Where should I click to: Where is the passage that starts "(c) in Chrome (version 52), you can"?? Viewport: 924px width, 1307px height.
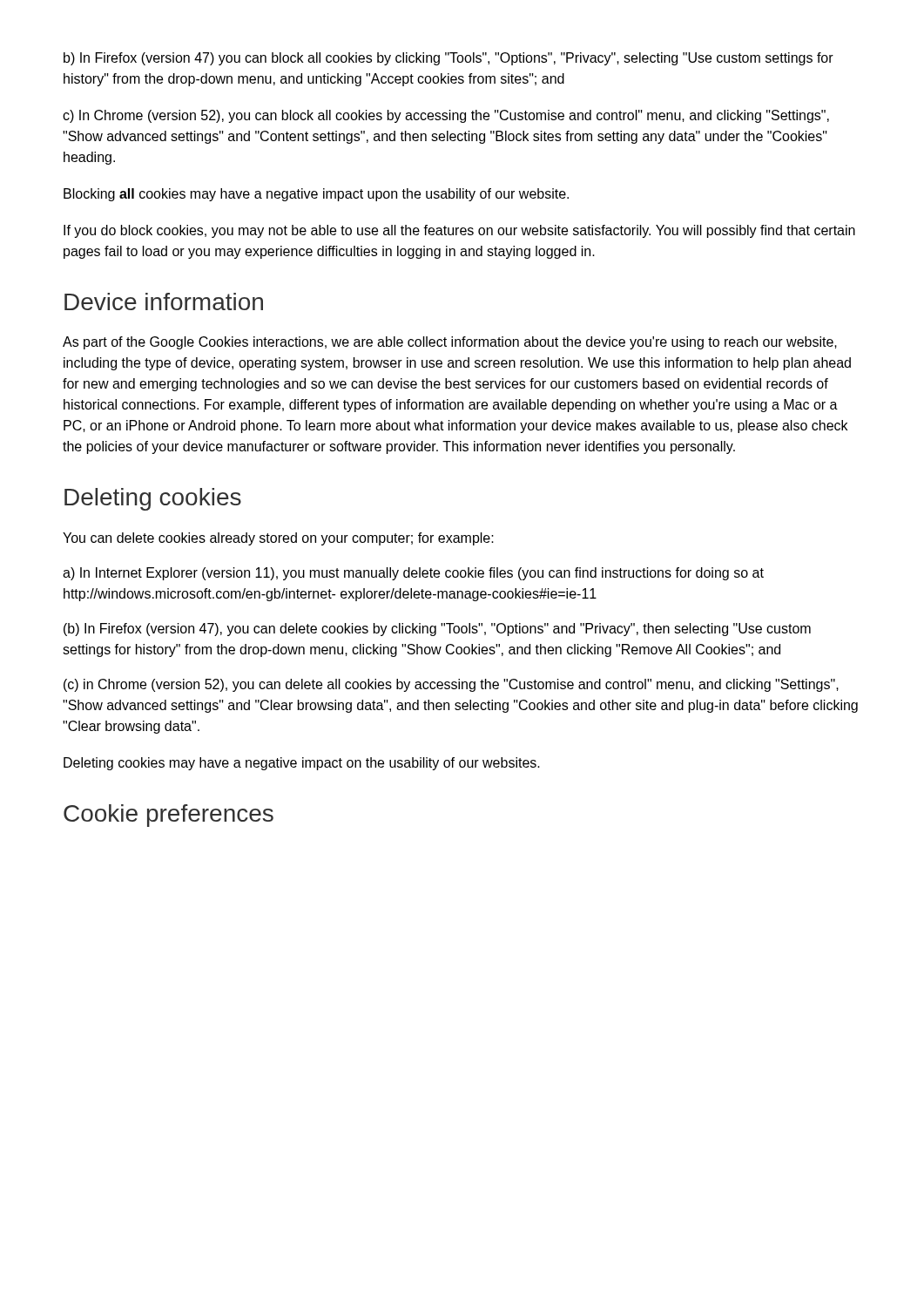461,705
